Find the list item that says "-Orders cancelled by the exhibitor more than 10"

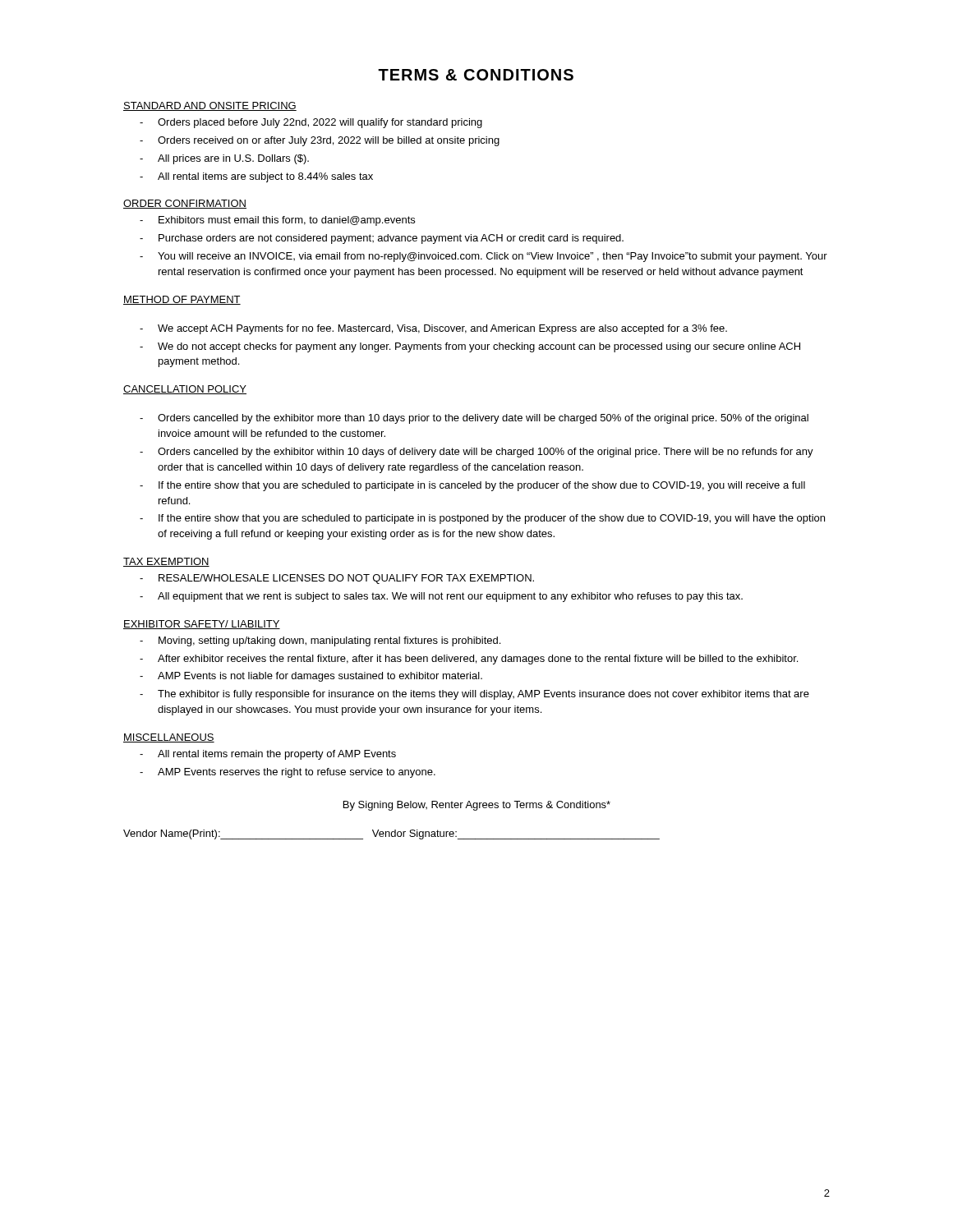(x=485, y=426)
